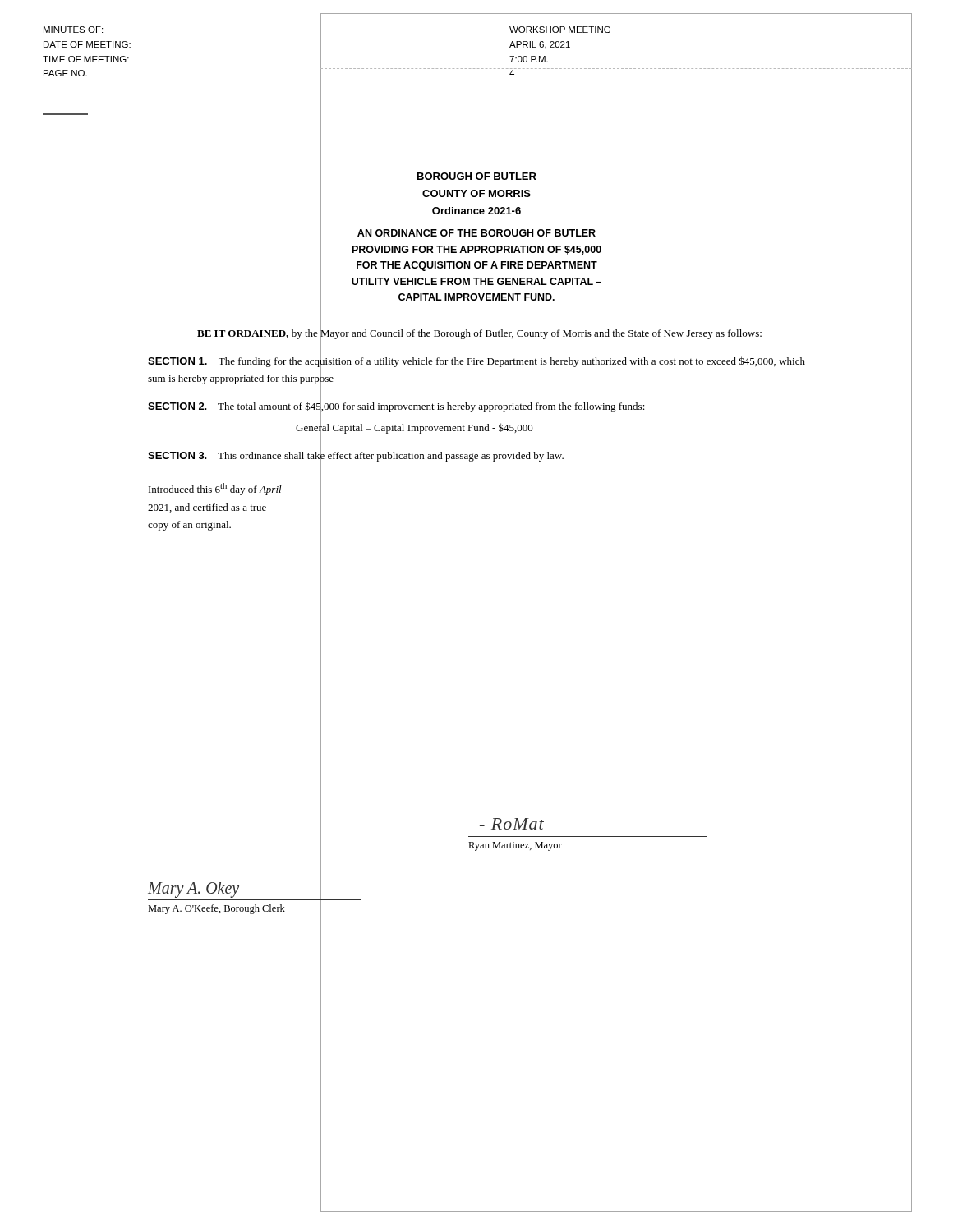
Task: Click on the text block starting "General Capital – Capital Improvement Fund"
Action: coord(414,427)
